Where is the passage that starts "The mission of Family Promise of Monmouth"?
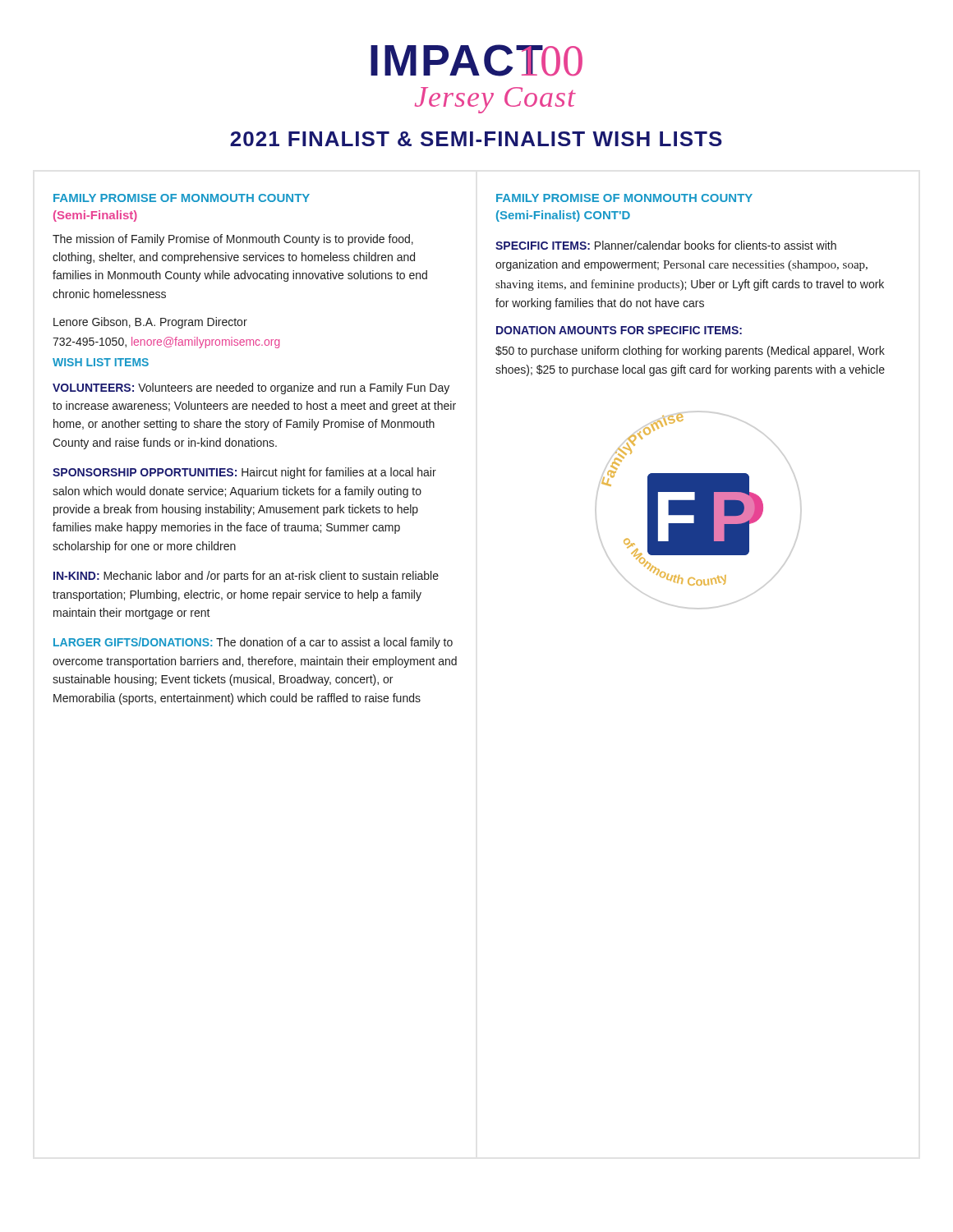This screenshot has width=953, height=1232. coord(240,266)
